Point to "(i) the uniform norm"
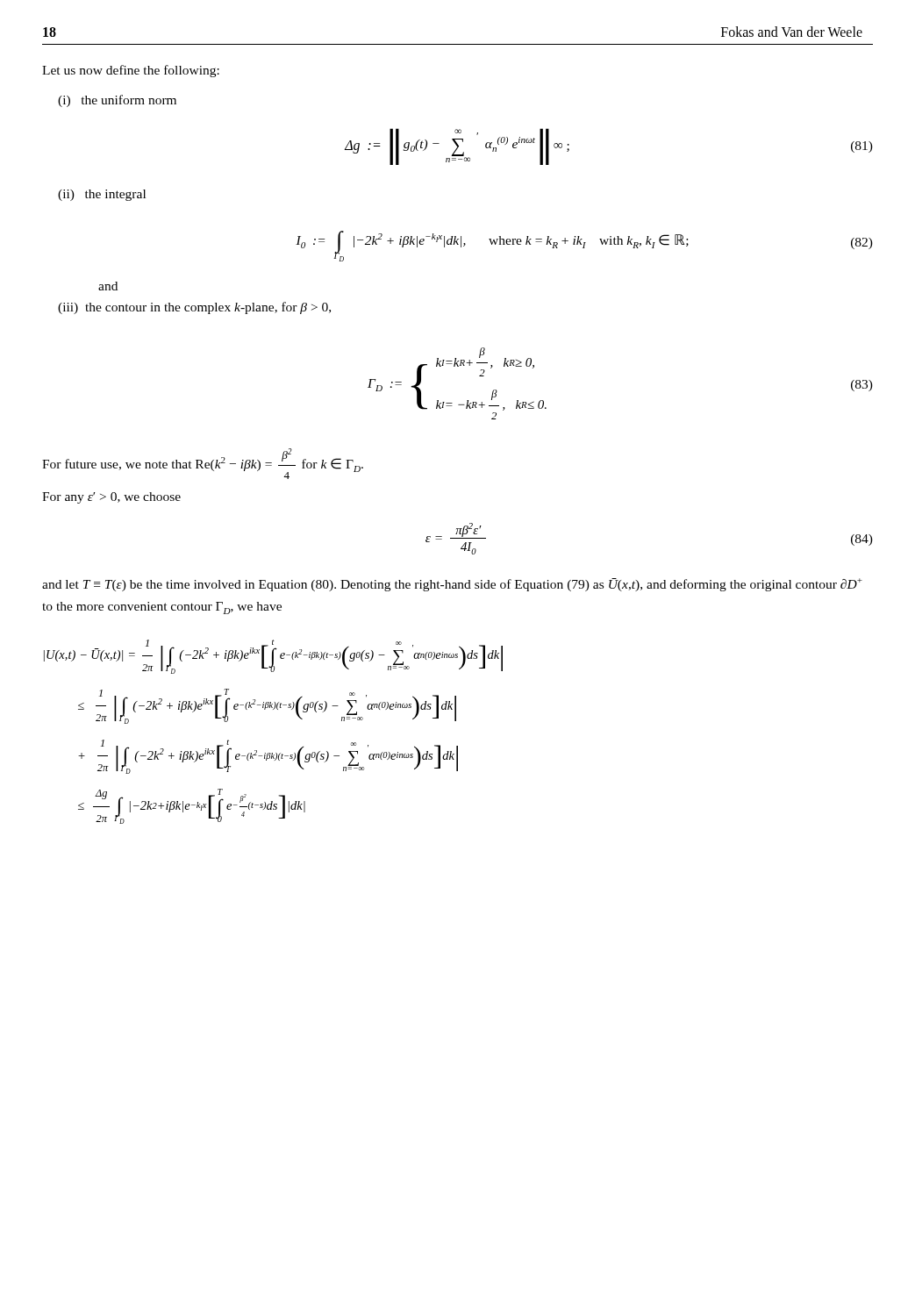Image resolution: width=915 pixels, height=1316 pixels. (x=117, y=100)
